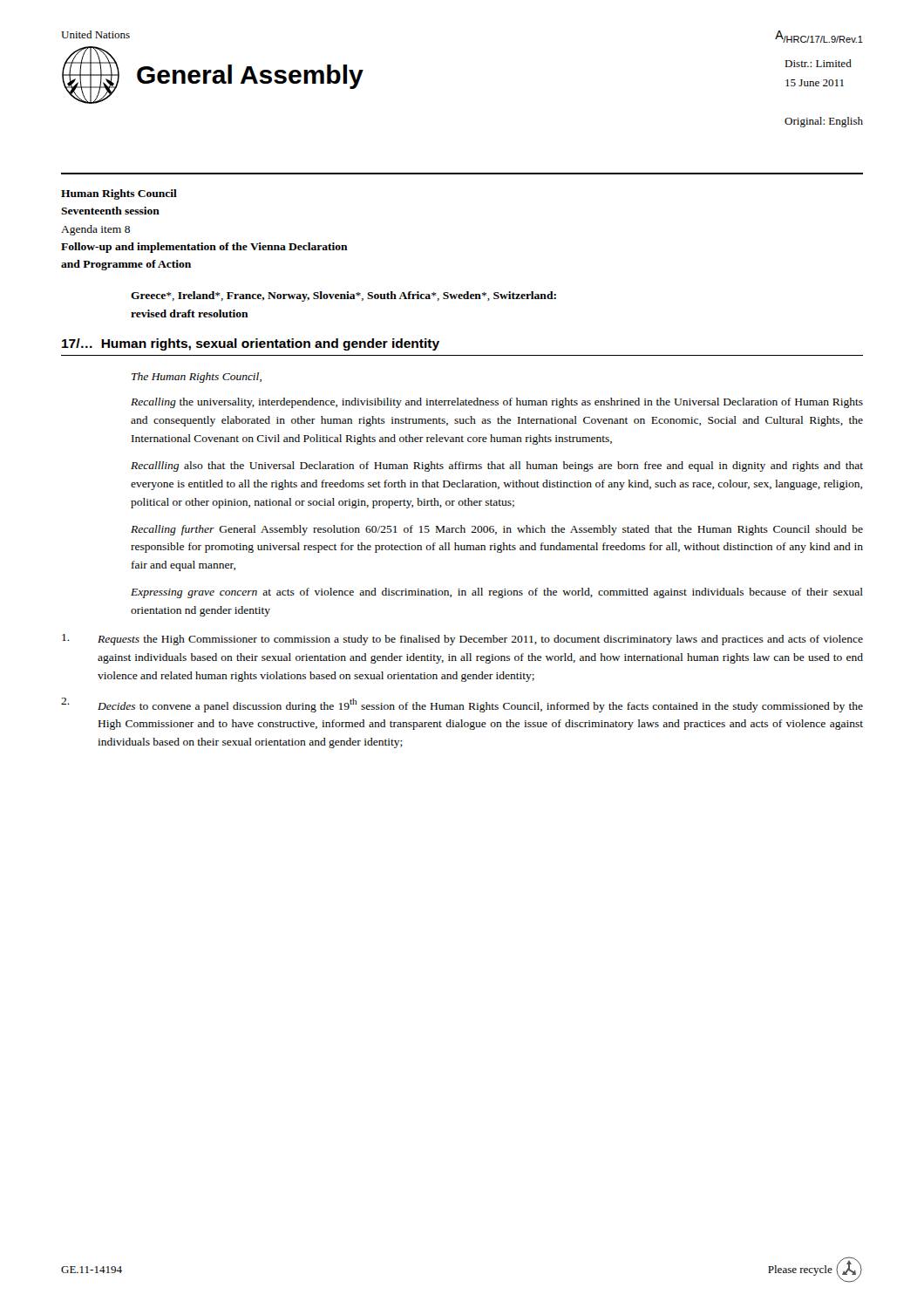Point to the block beginning "Greece*, Ireland*, France, Norway, Slovenia*, South"

point(497,305)
